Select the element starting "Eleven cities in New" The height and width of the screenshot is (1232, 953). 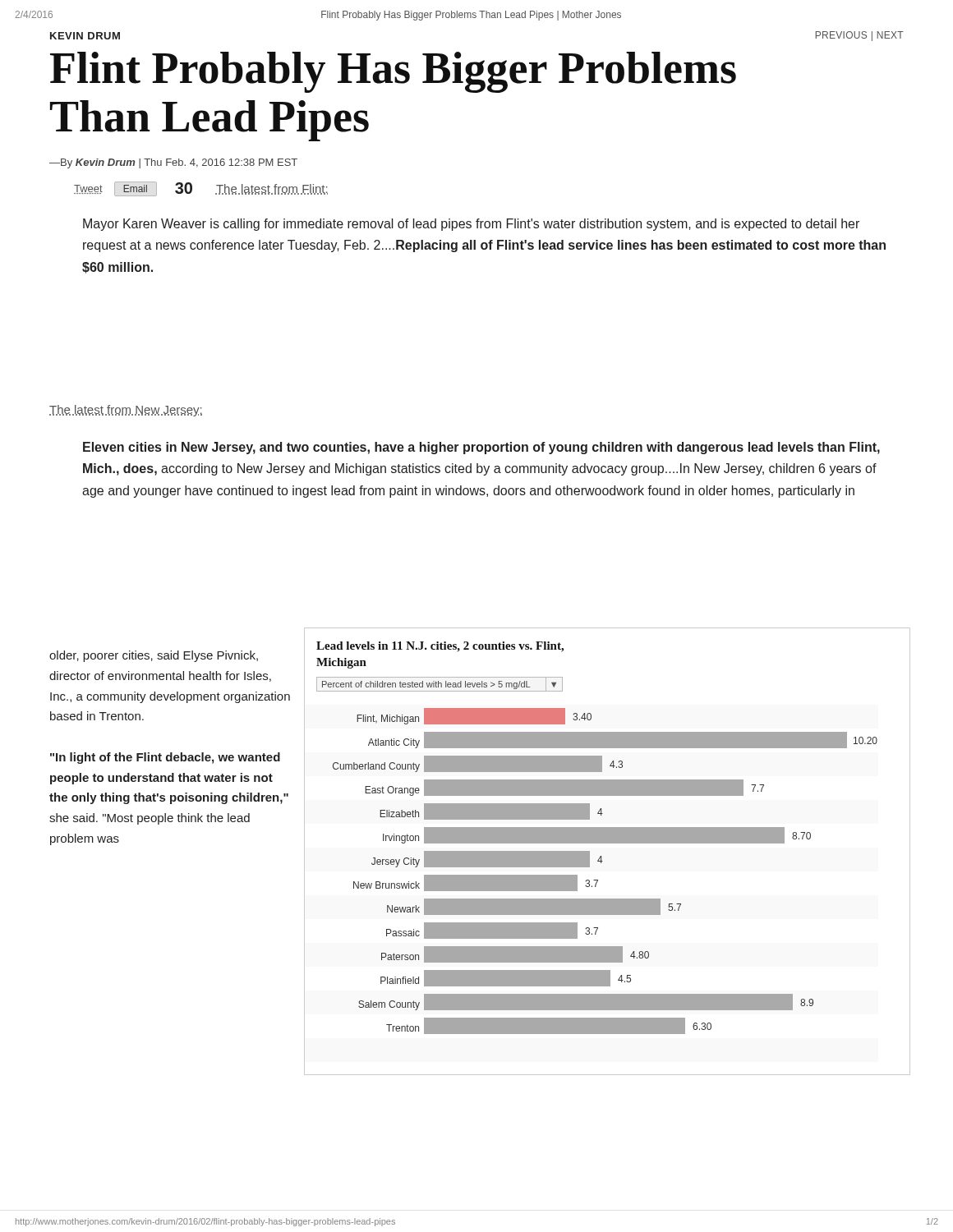click(481, 469)
